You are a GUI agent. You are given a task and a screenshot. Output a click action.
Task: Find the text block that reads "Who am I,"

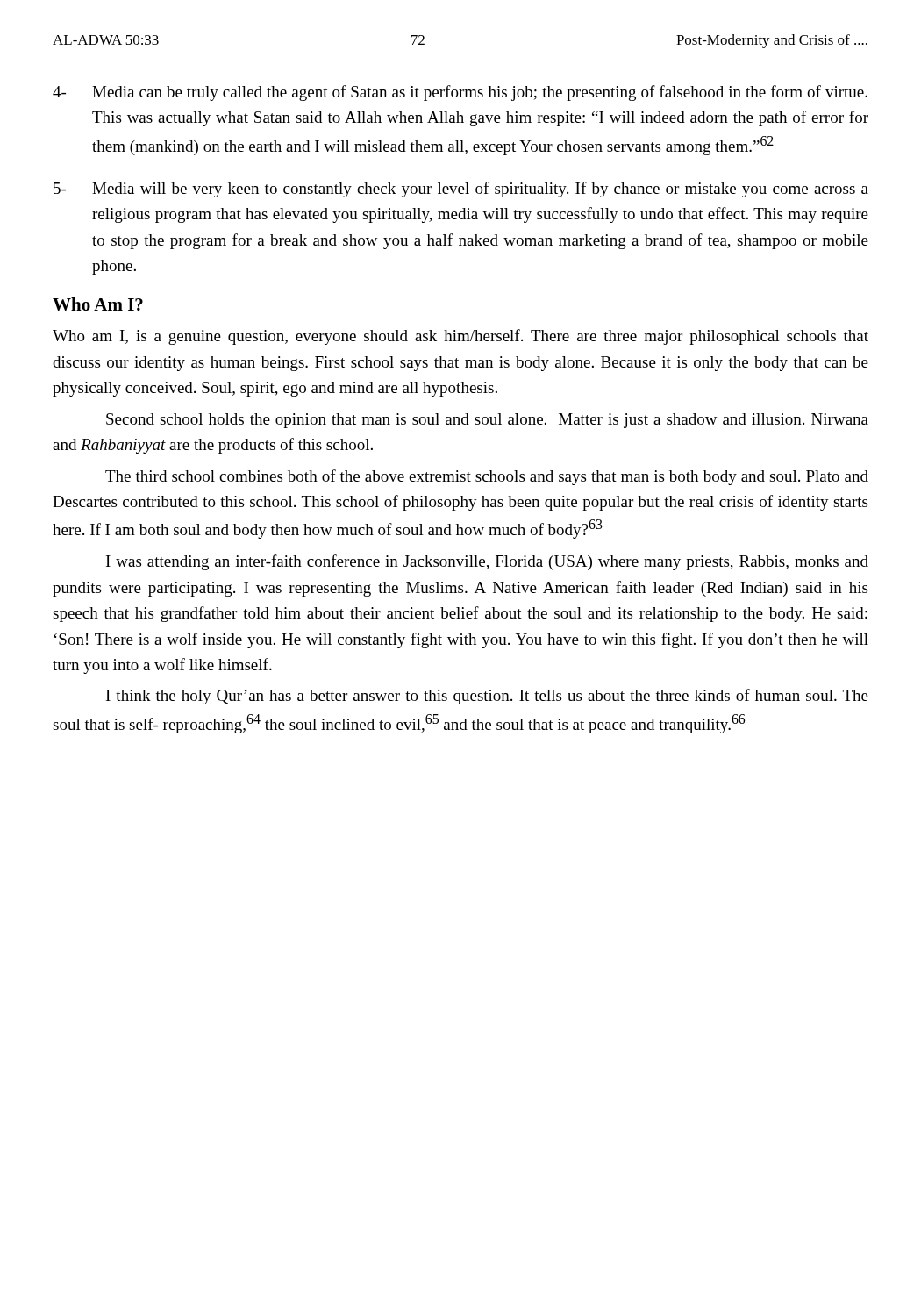click(460, 362)
